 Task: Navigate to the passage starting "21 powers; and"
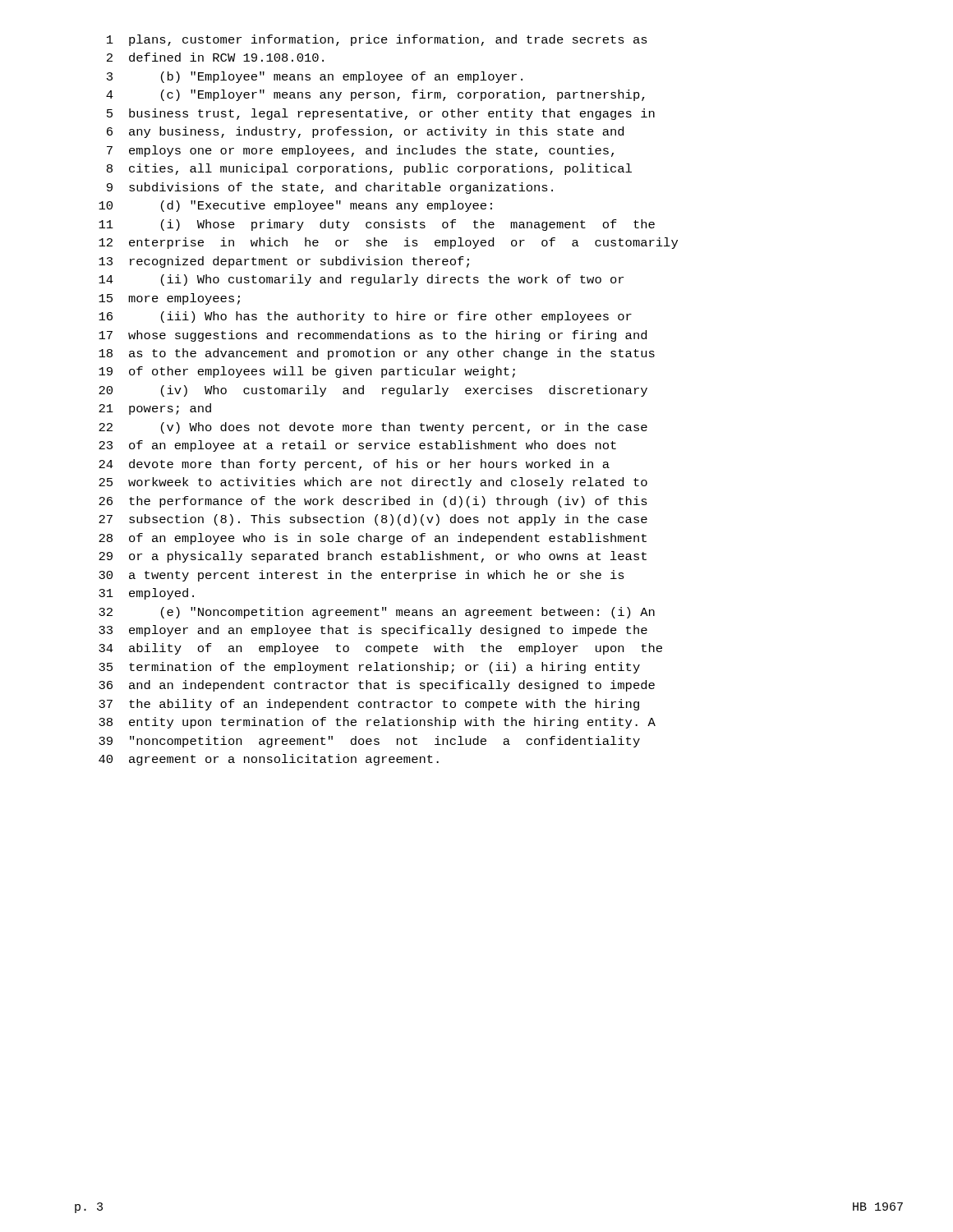pyautogui.click(x=155, y=409)
